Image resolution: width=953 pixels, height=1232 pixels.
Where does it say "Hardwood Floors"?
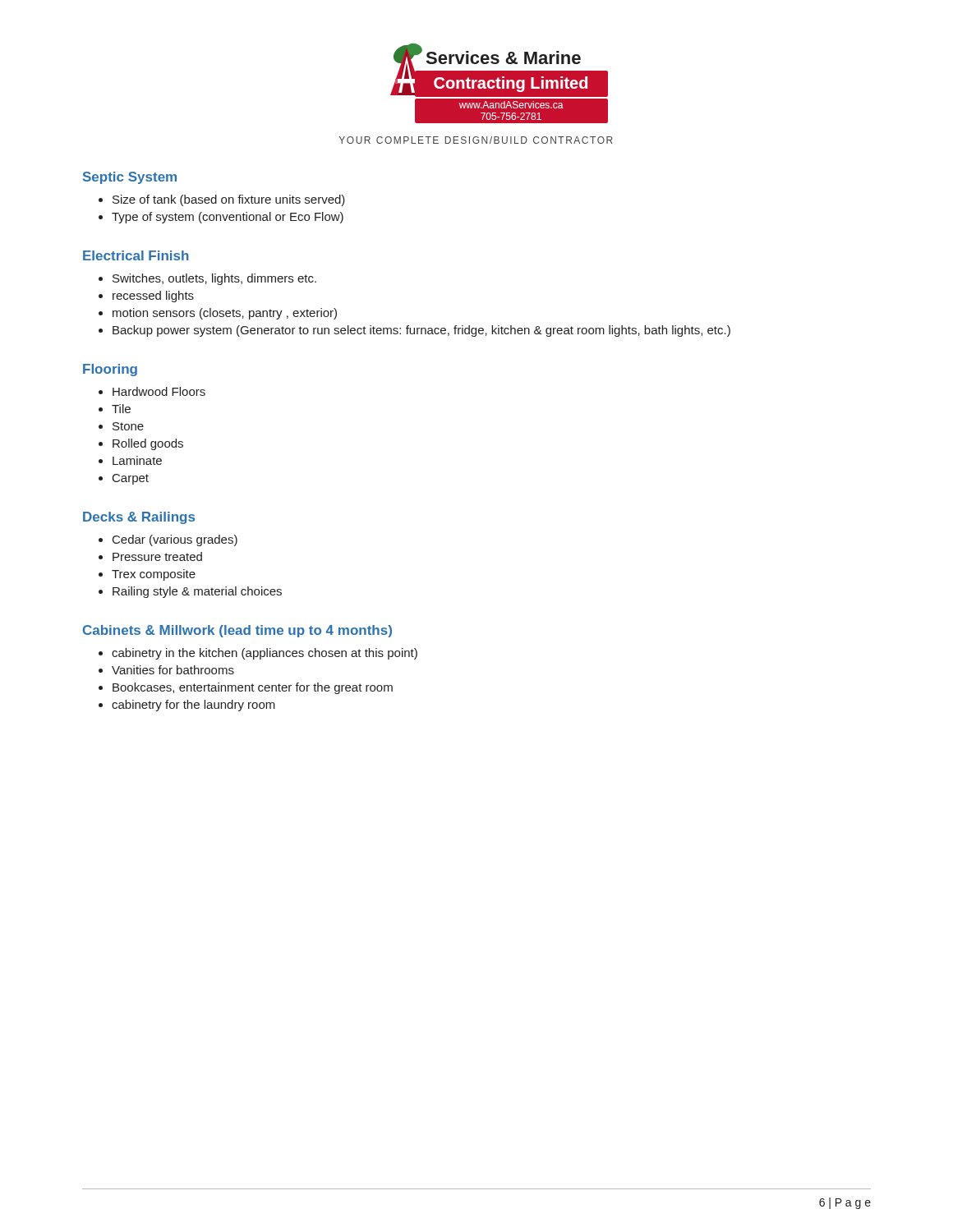pos(159,391)
